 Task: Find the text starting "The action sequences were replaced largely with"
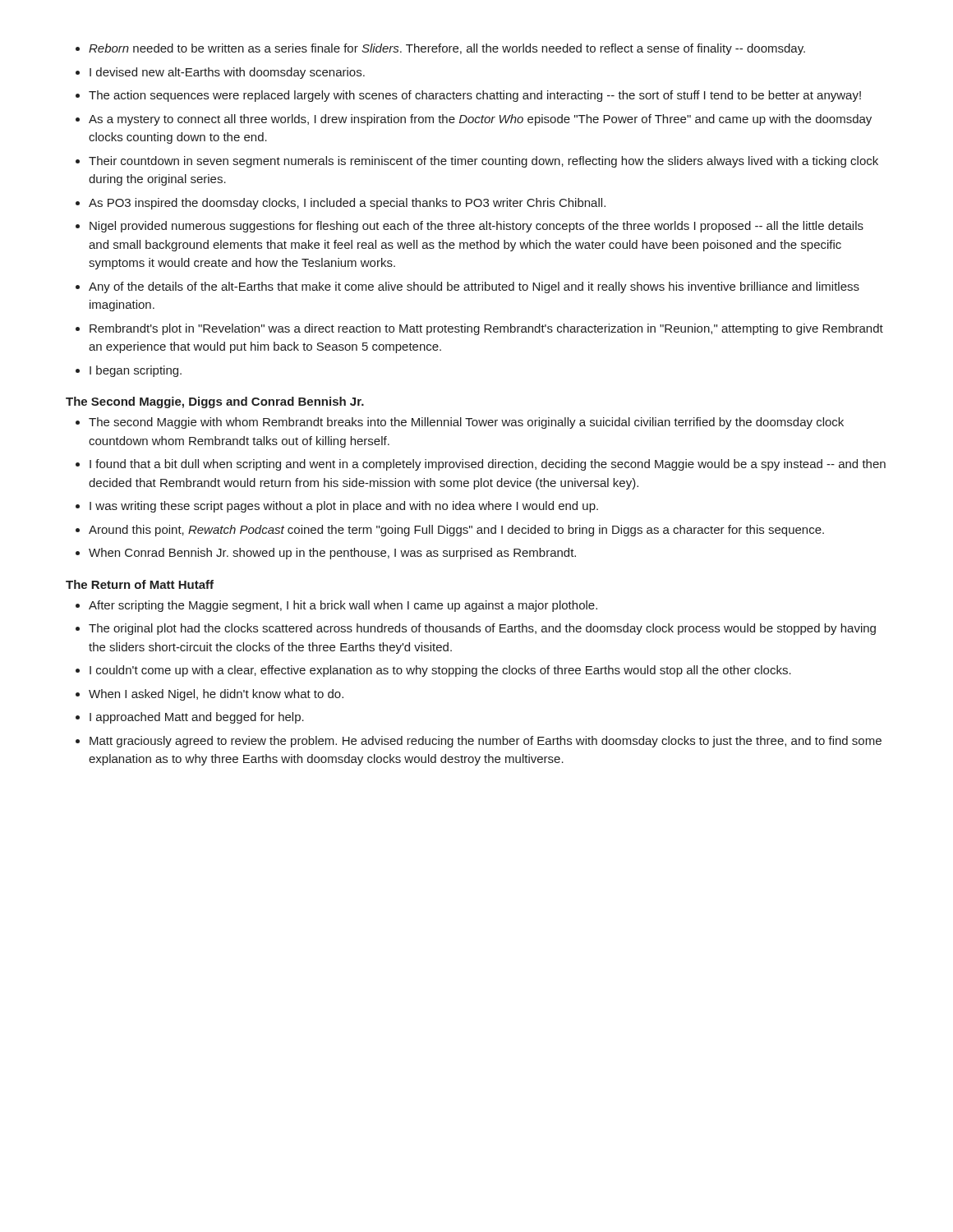[488, 95]
